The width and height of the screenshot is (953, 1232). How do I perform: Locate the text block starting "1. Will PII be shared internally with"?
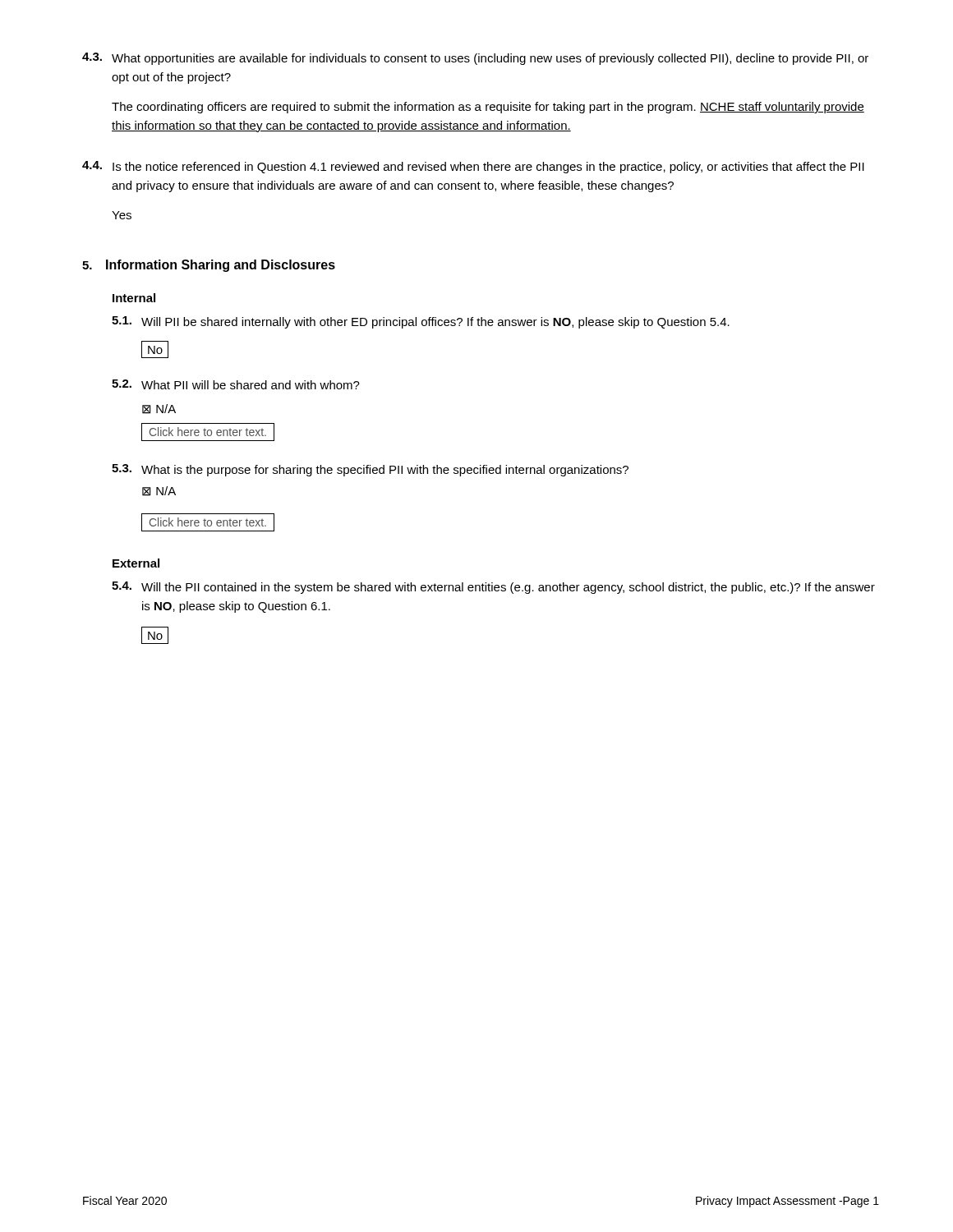tap(495, 322)
